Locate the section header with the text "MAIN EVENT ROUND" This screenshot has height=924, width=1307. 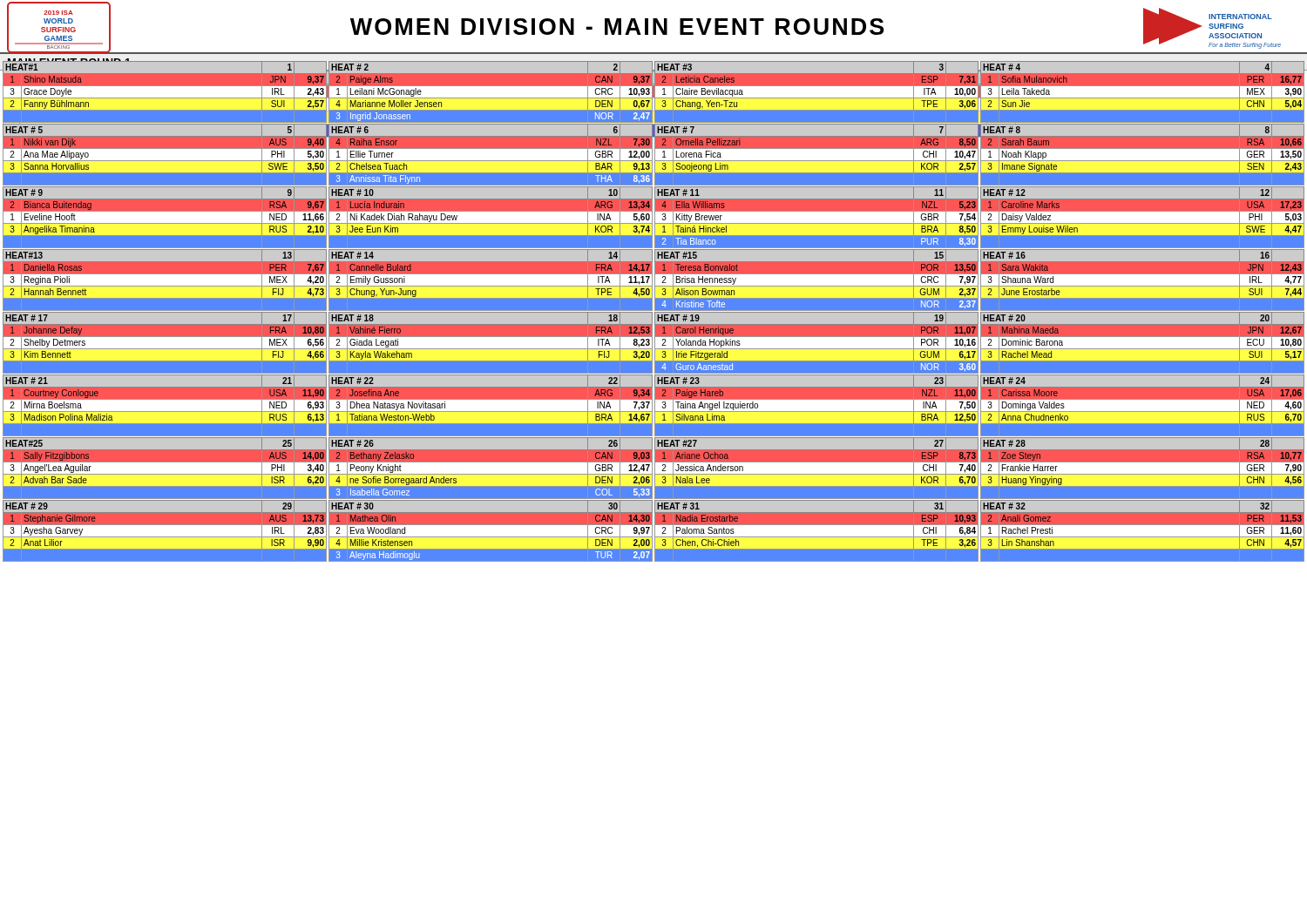coord(69,62)
